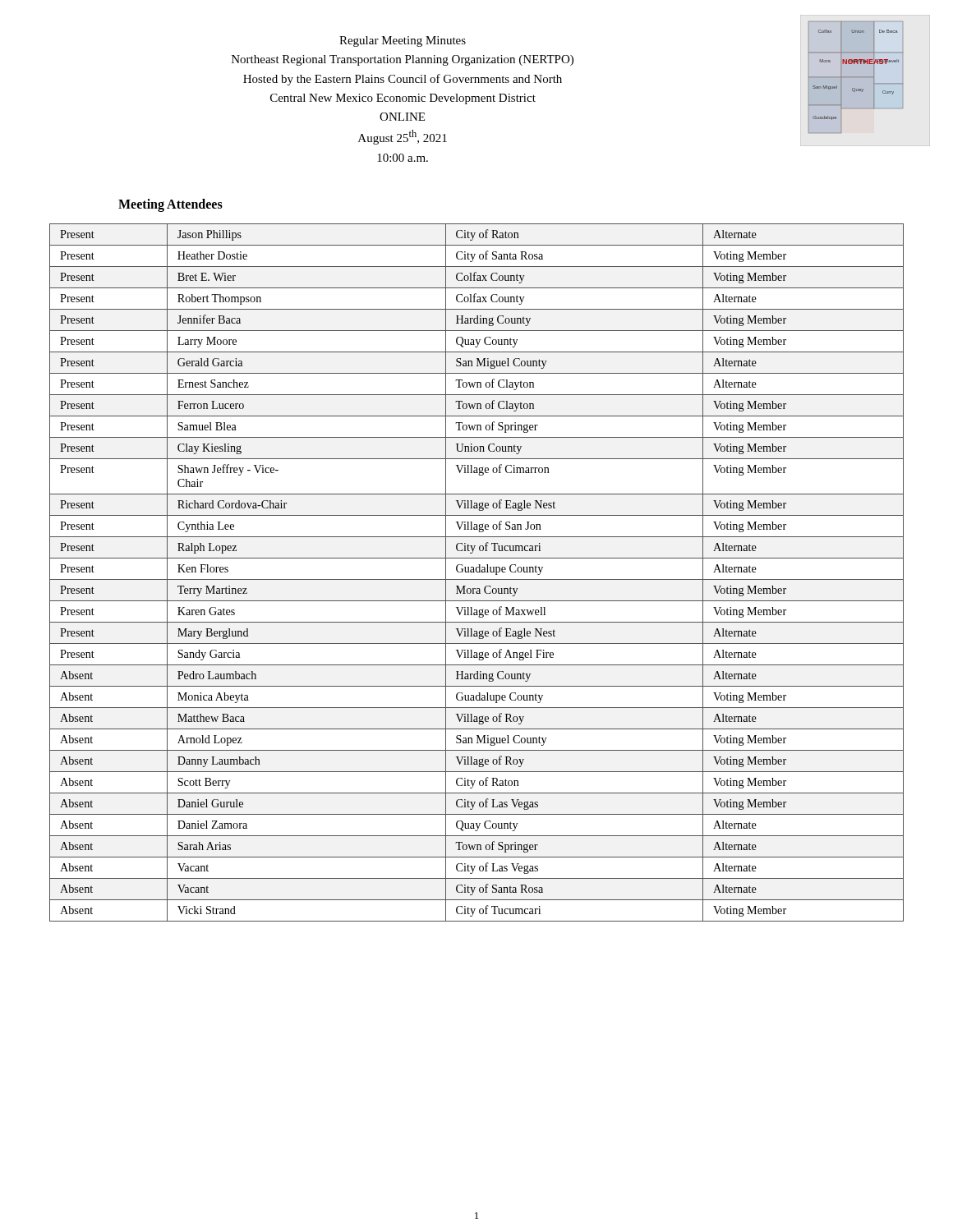Select a section header
The width and height of the screenshot is (953, 1232).
tap(170, 204)
